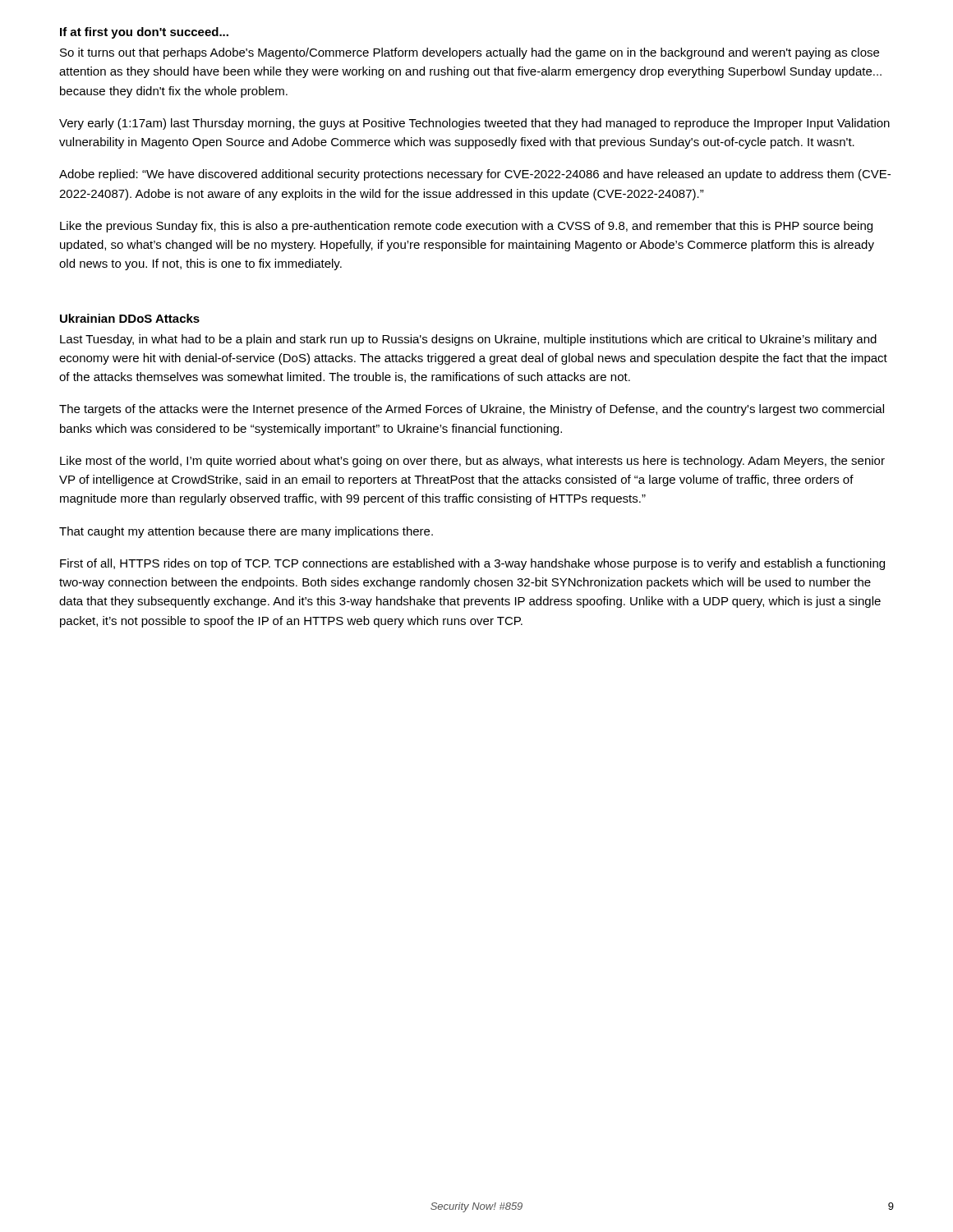Point to the block beginning "So it turns out"

coord(471,71)
